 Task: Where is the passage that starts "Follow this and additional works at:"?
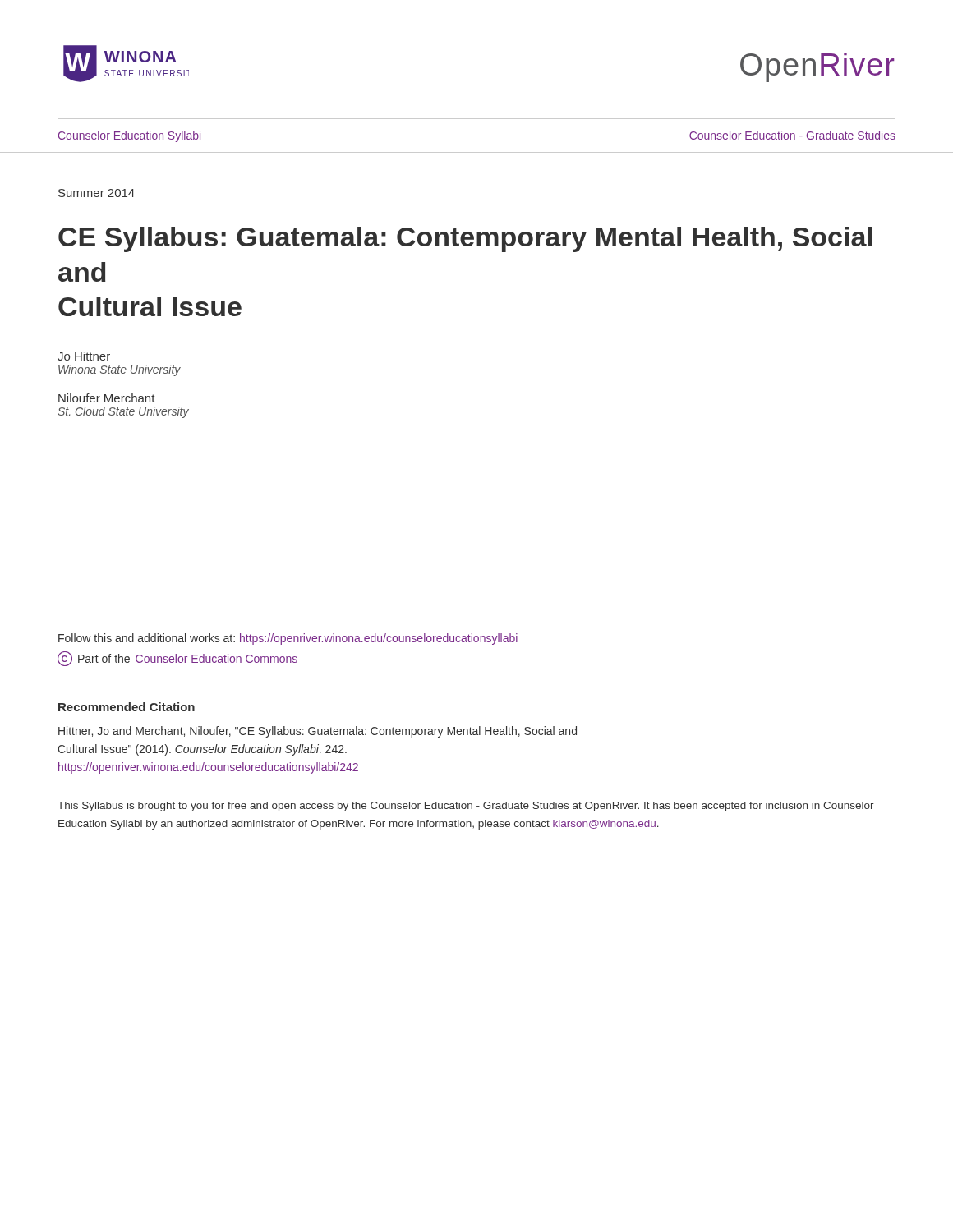coord(288,638)
